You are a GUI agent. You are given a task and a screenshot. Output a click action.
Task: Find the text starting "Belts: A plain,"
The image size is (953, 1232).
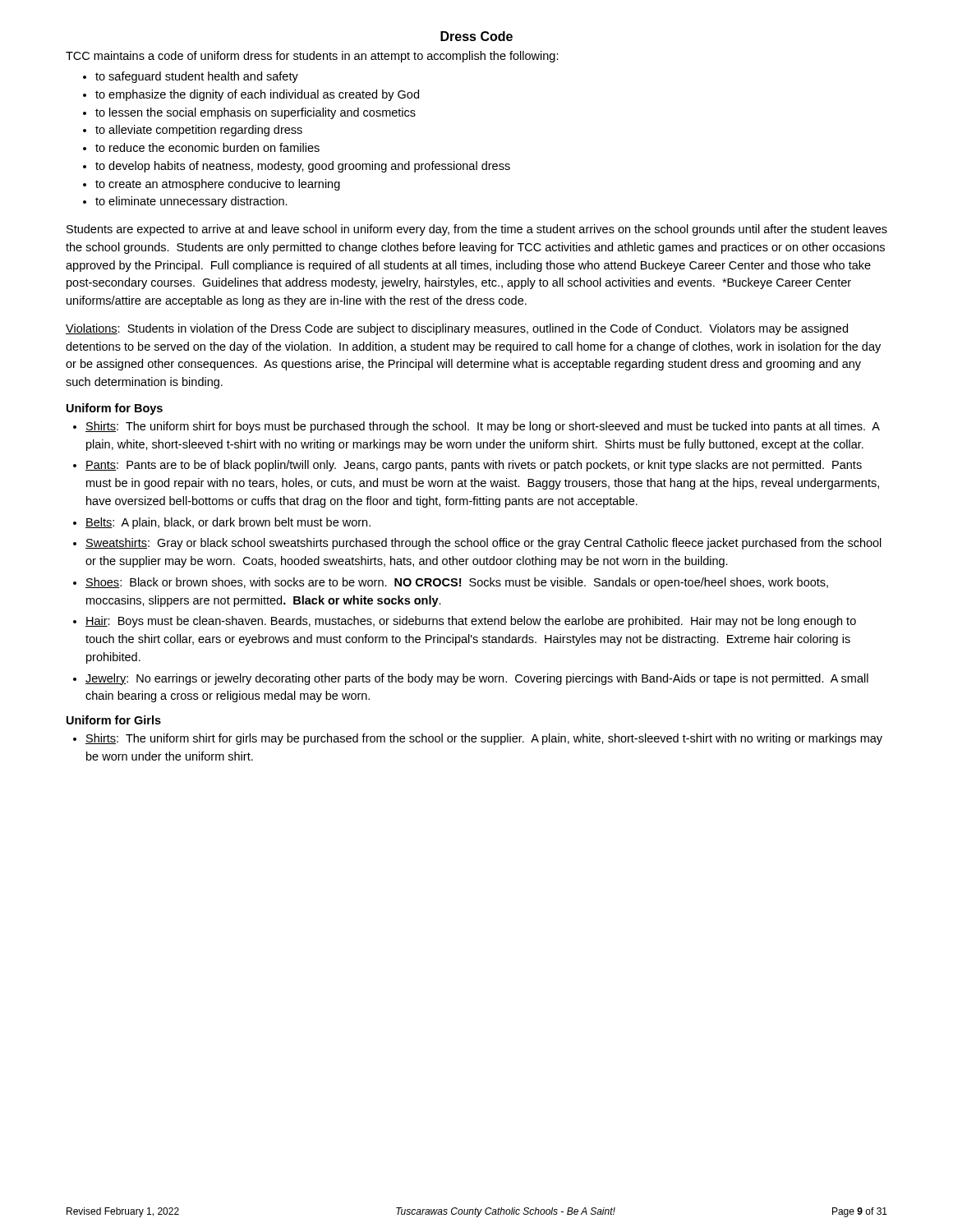(228, 522)
